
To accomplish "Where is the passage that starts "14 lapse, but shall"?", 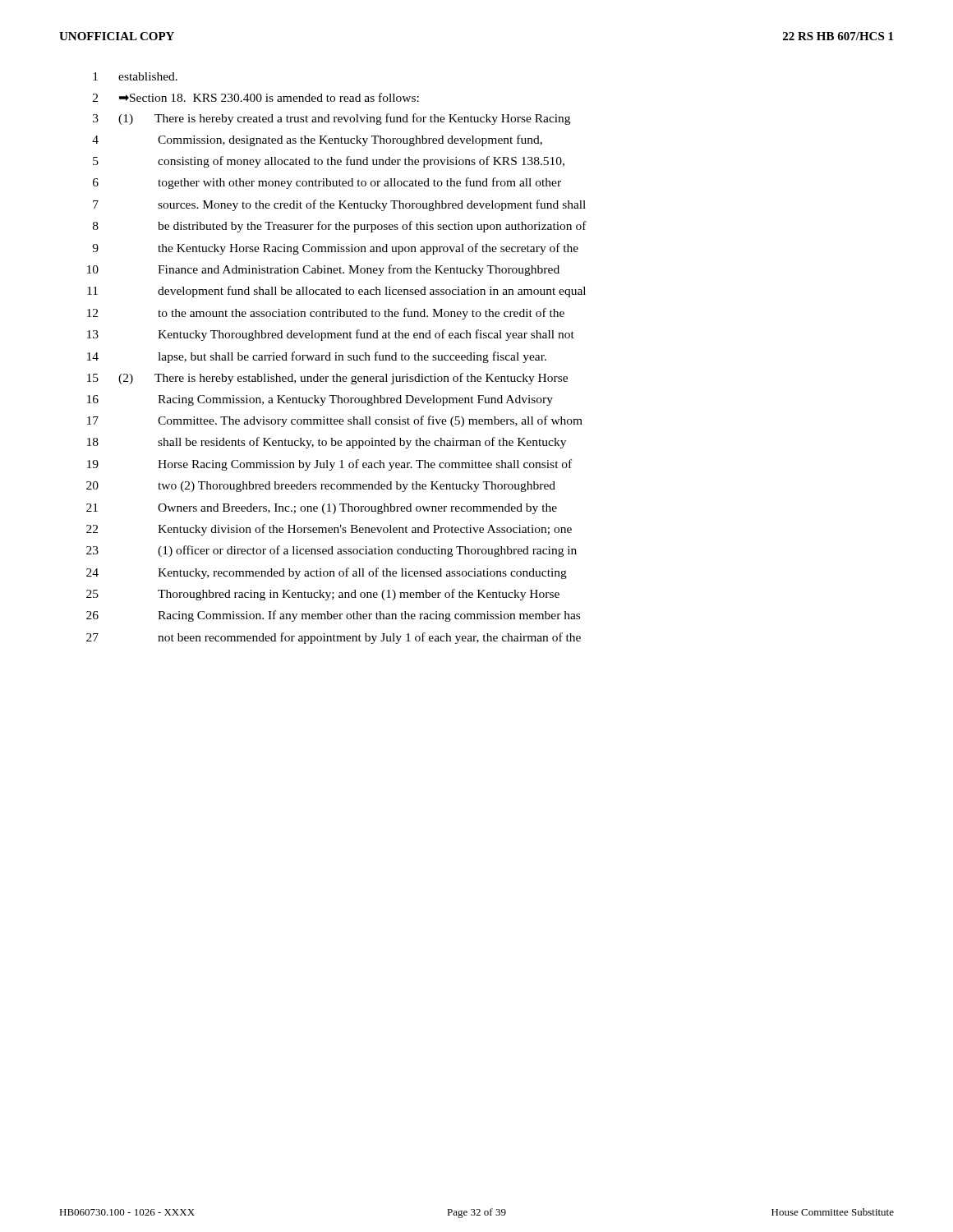I will point(476,356).
